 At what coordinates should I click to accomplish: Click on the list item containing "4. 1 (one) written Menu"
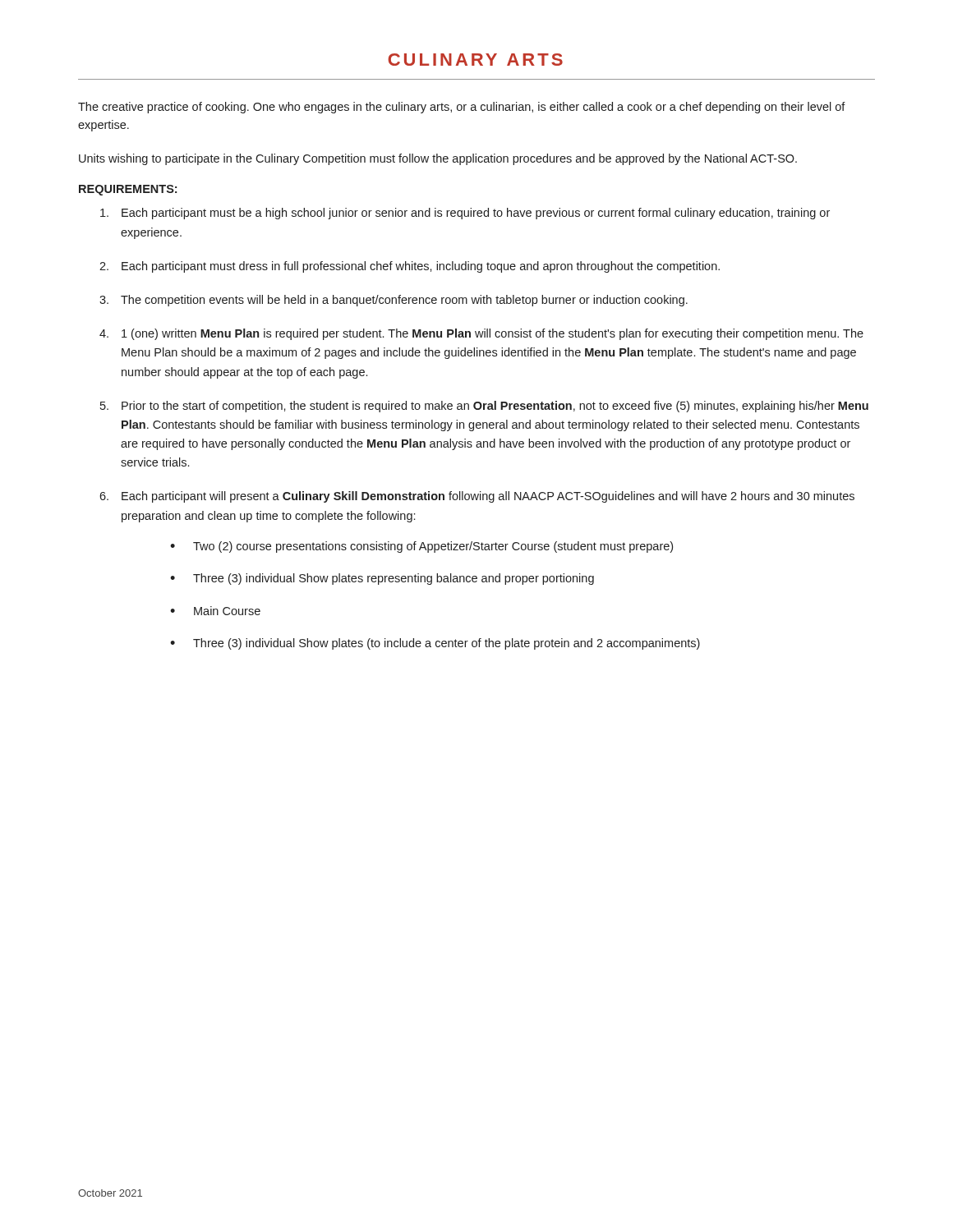tap(476, 353)
